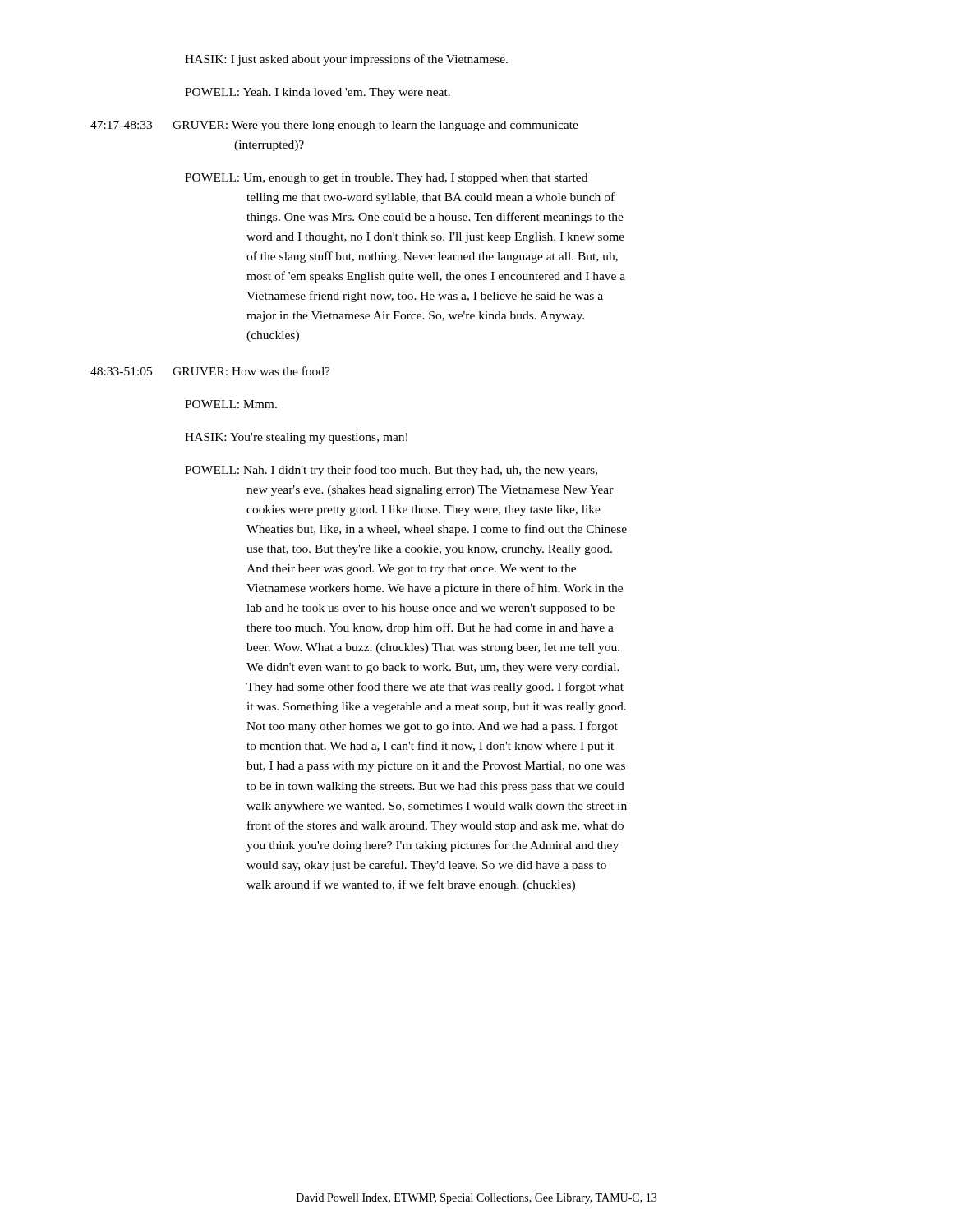This screenshot has width=953, height=1232.
Task: Point to the text starting "HASIK: You're stealing my questions, man!"
Action: [297, 437]
